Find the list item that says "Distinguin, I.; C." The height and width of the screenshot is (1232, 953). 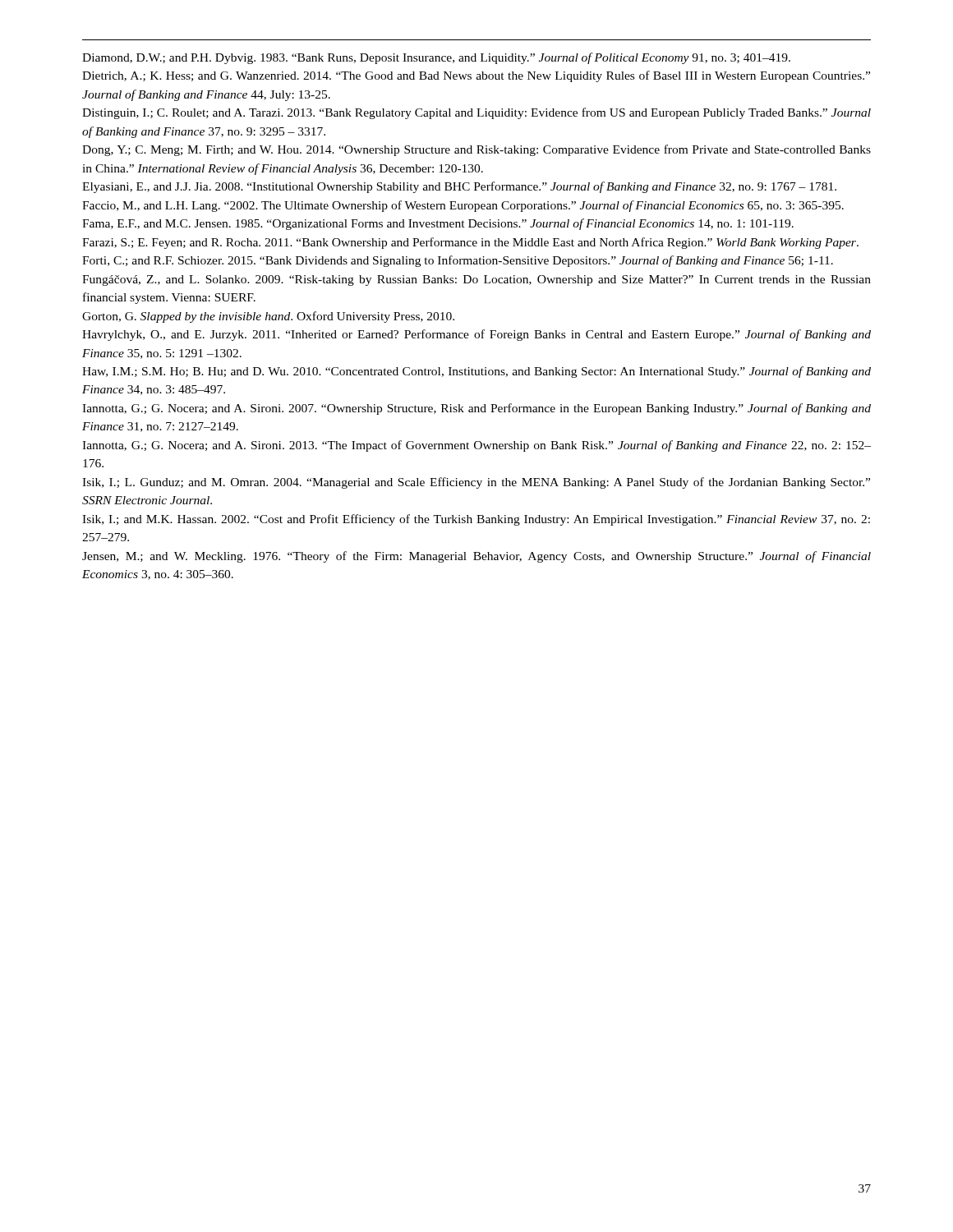point(476,122)
